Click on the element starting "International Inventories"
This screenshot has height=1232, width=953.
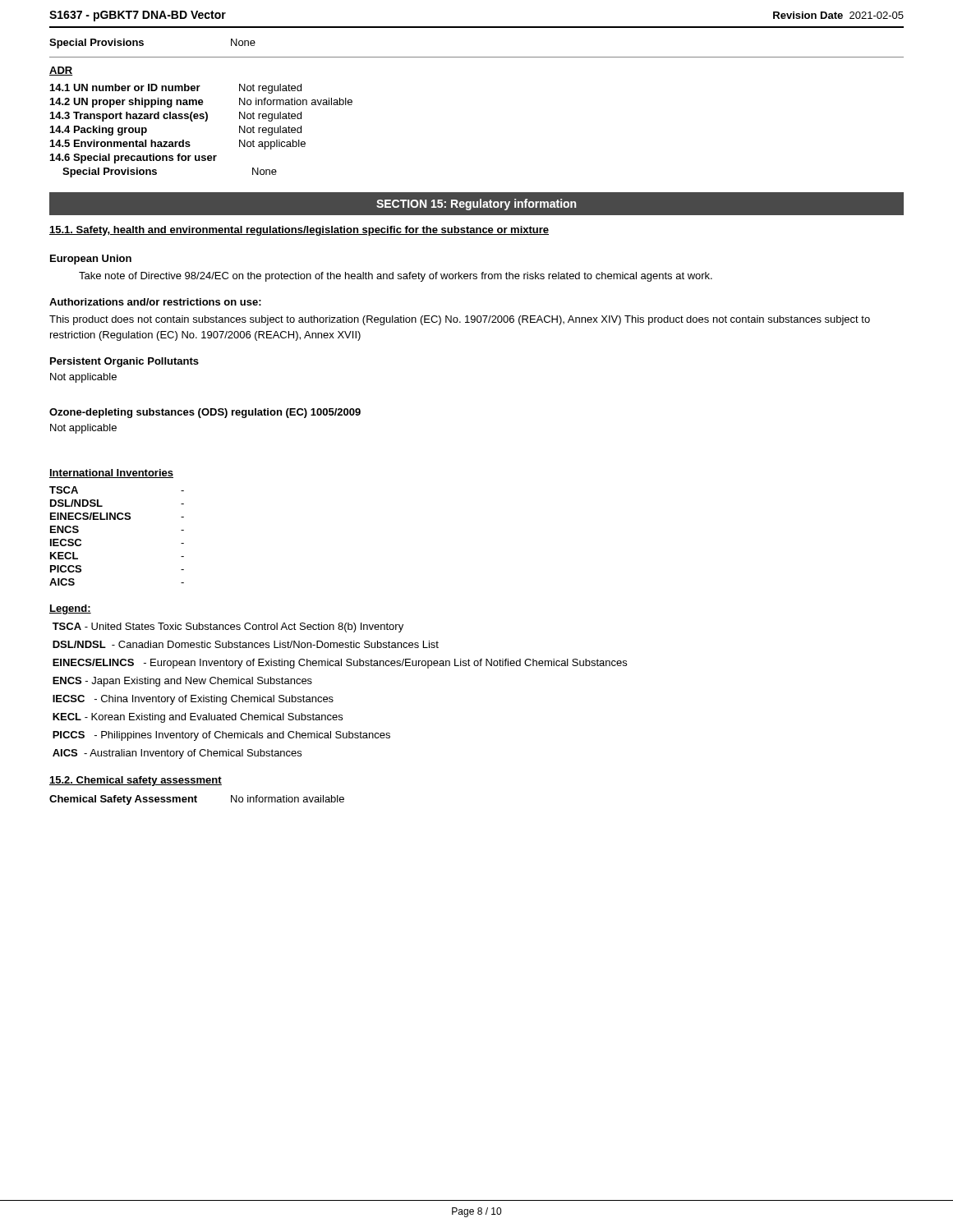click(x=111, y=472)
